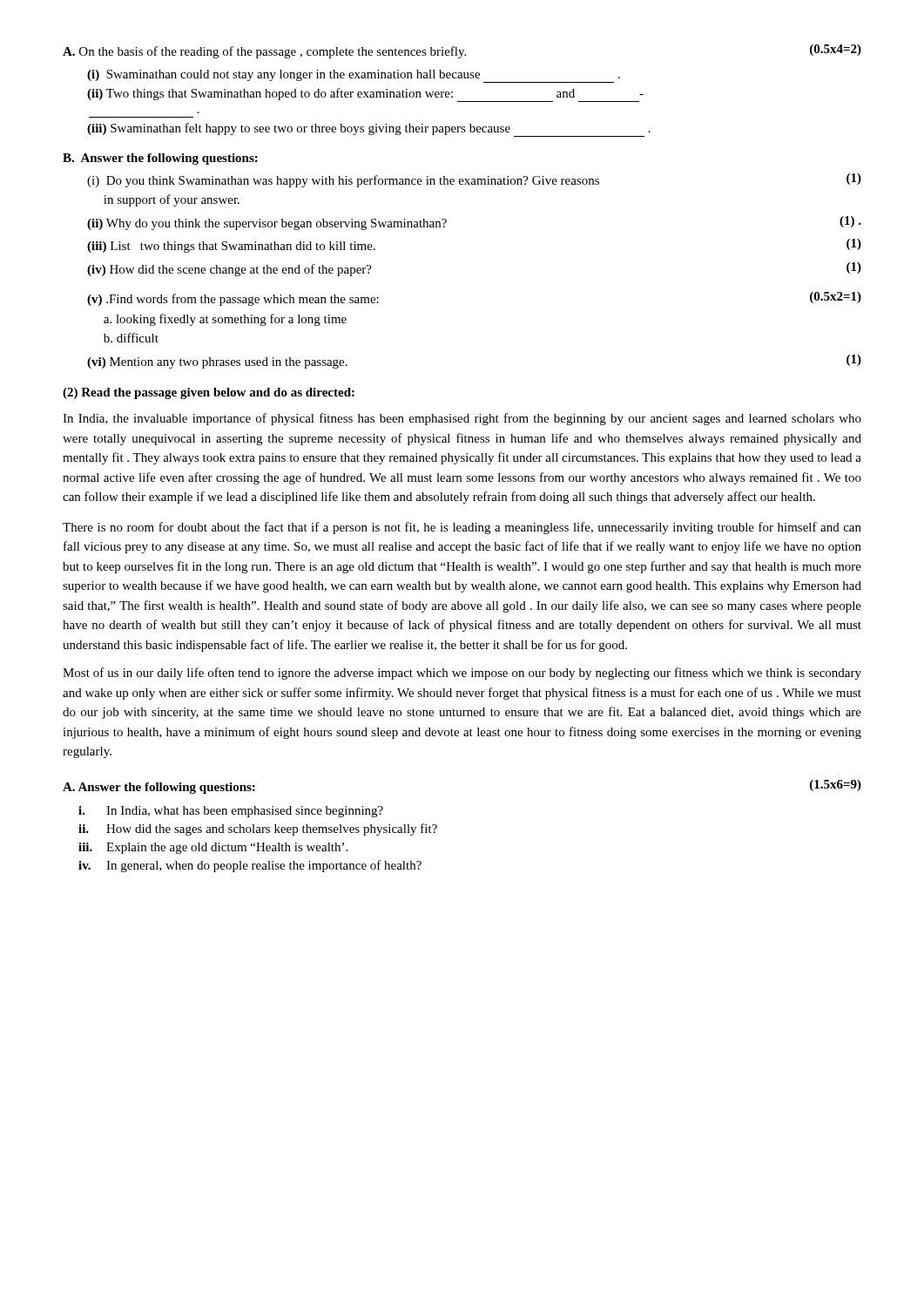Select the text block starting "i. In India, what has been"
The image size is (924, 1307).
tap(231, 812)
